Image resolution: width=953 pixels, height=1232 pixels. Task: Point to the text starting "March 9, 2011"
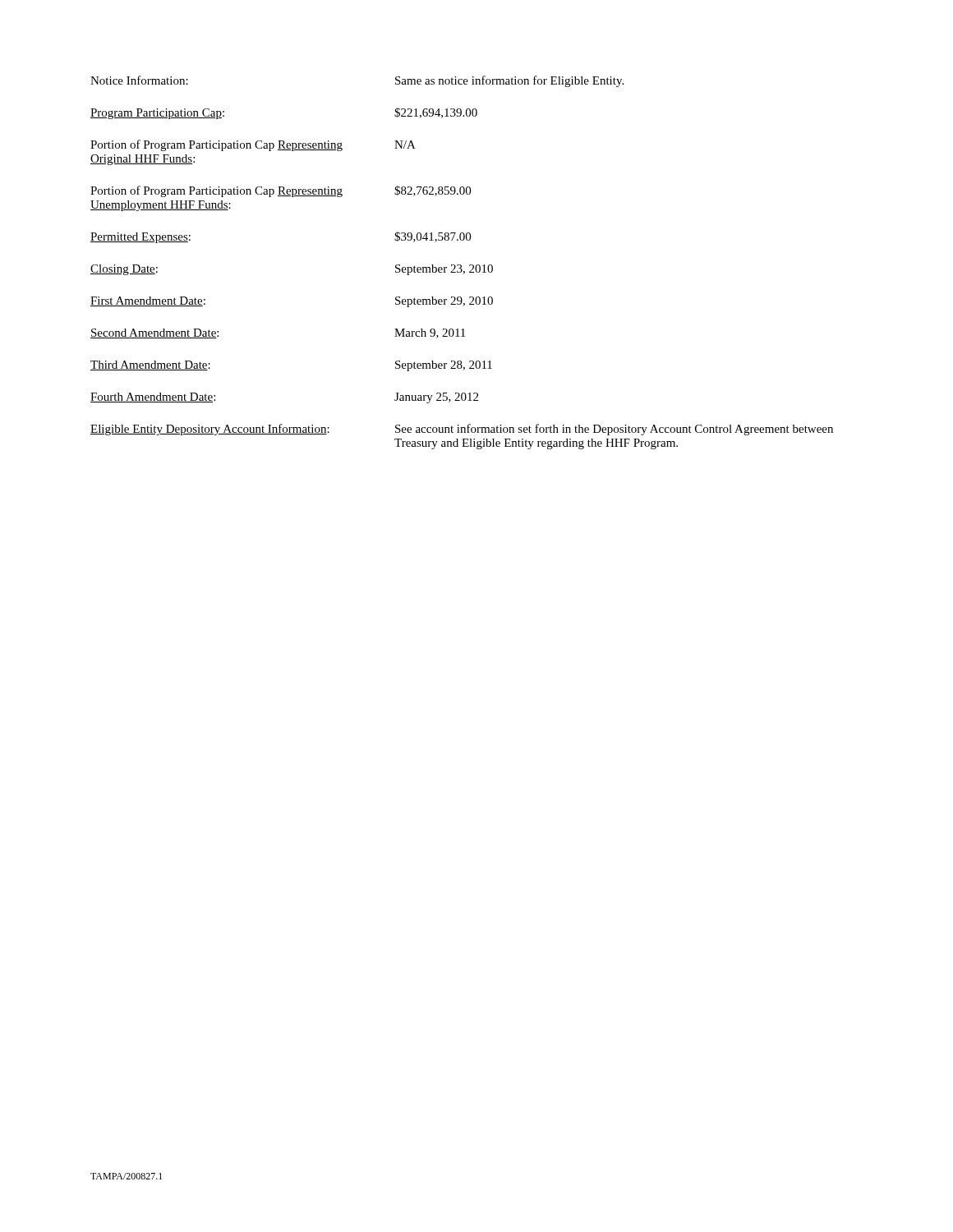pyautogui.click(x=430, y=333)
